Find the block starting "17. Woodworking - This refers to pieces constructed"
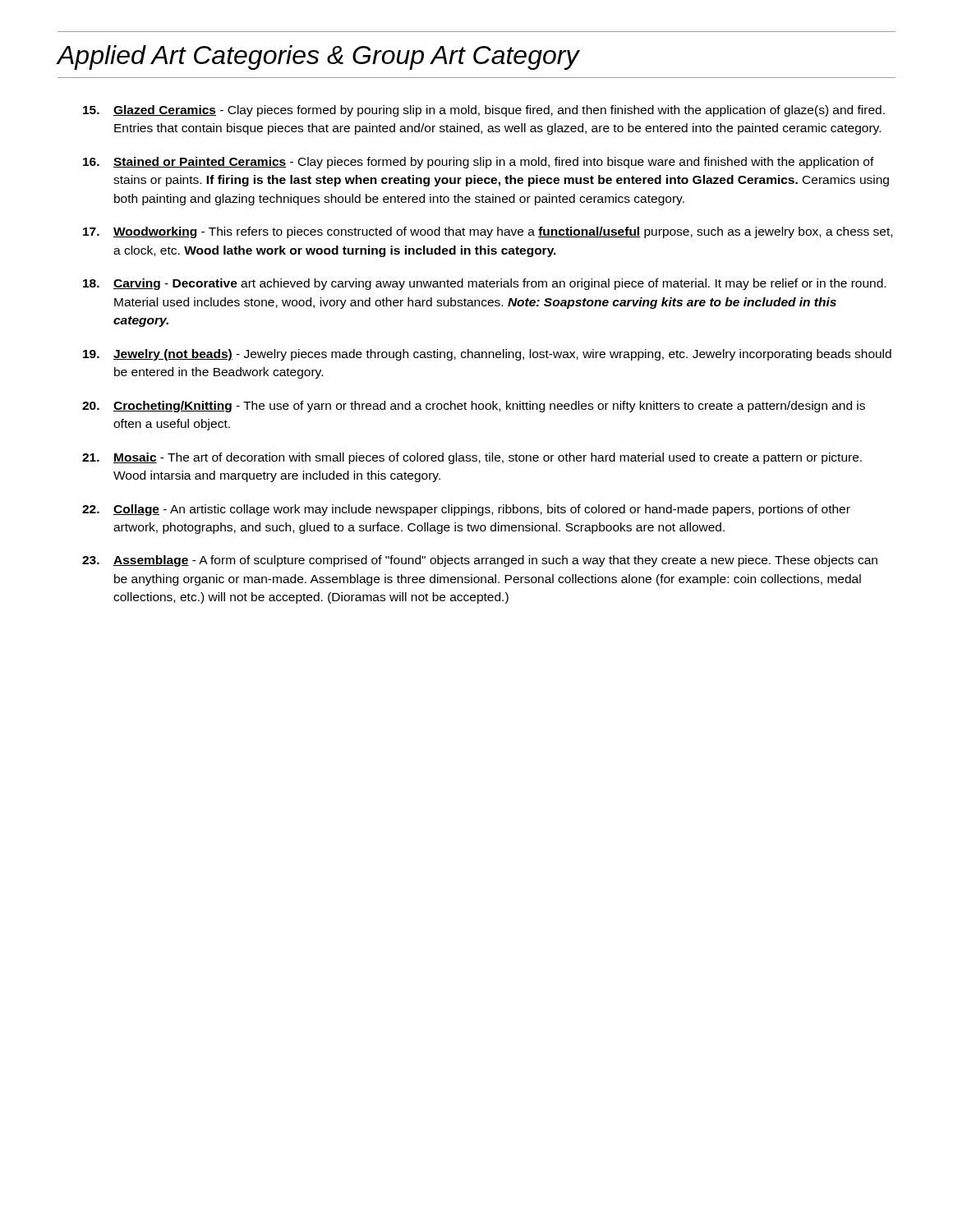The width and height of the screenshot is (953, 1232). (489, 241)
